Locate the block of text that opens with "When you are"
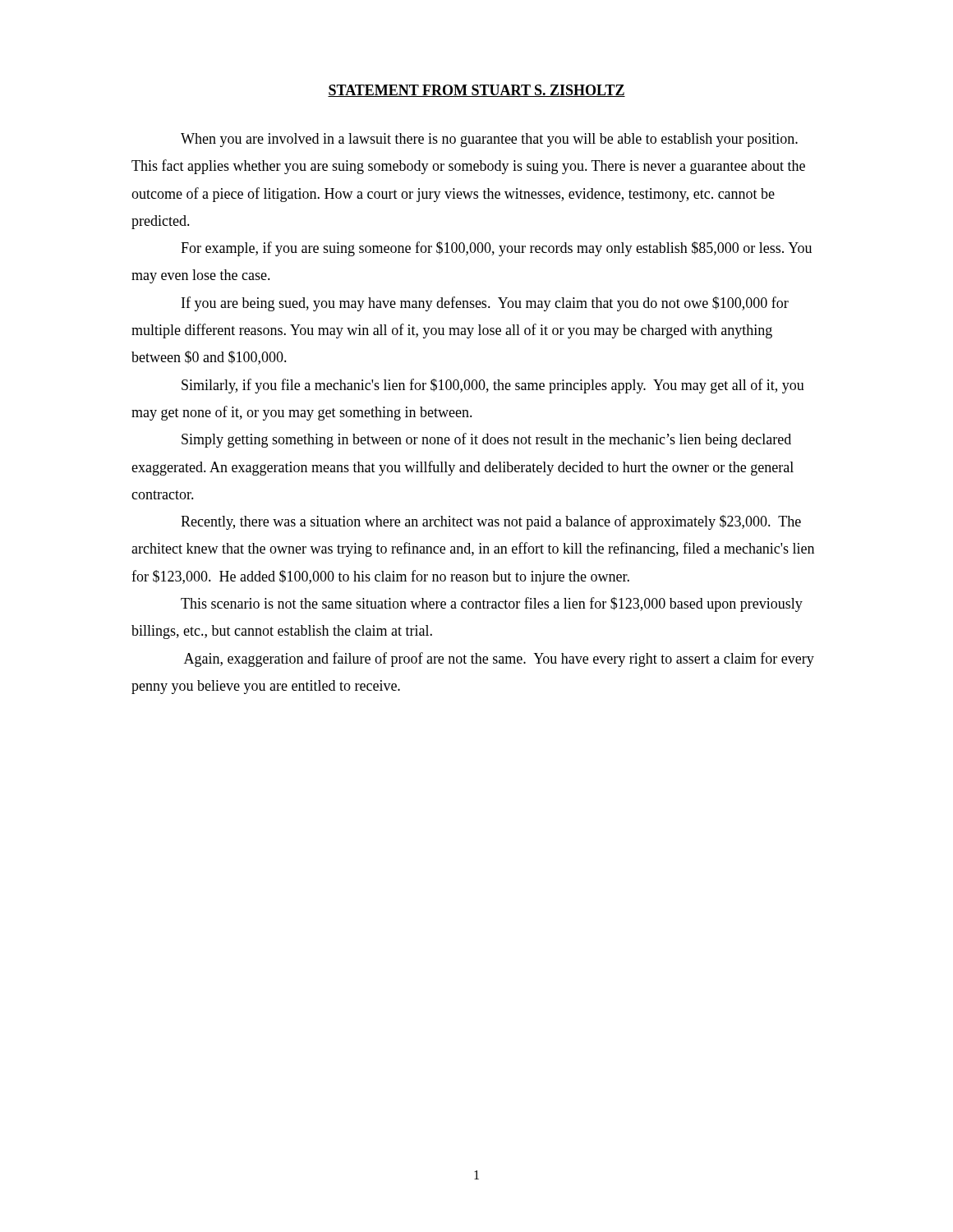This screenshot has width=953, height=1232. point(468,180)
